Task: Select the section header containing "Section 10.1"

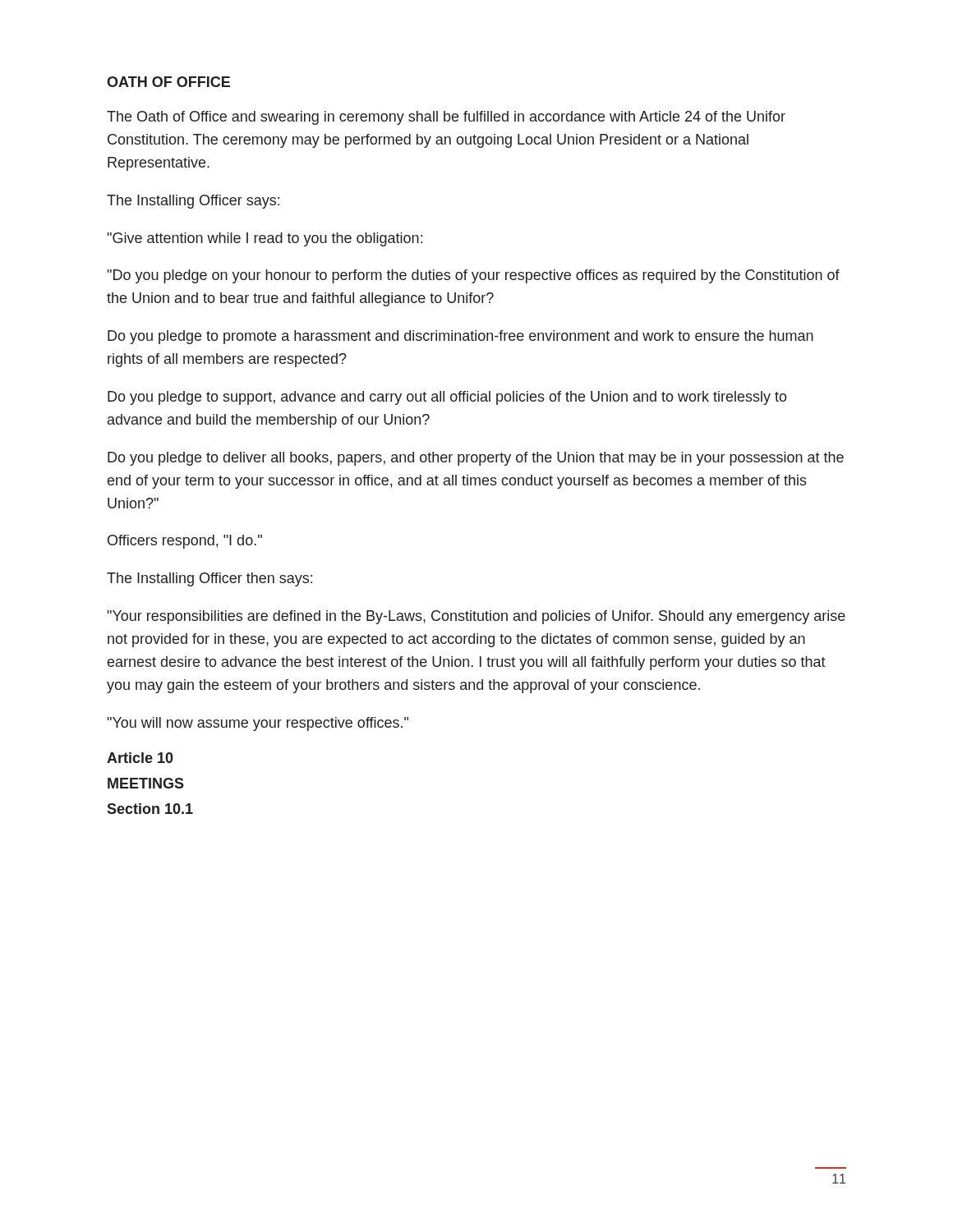Action: click(x=150, y=809)
